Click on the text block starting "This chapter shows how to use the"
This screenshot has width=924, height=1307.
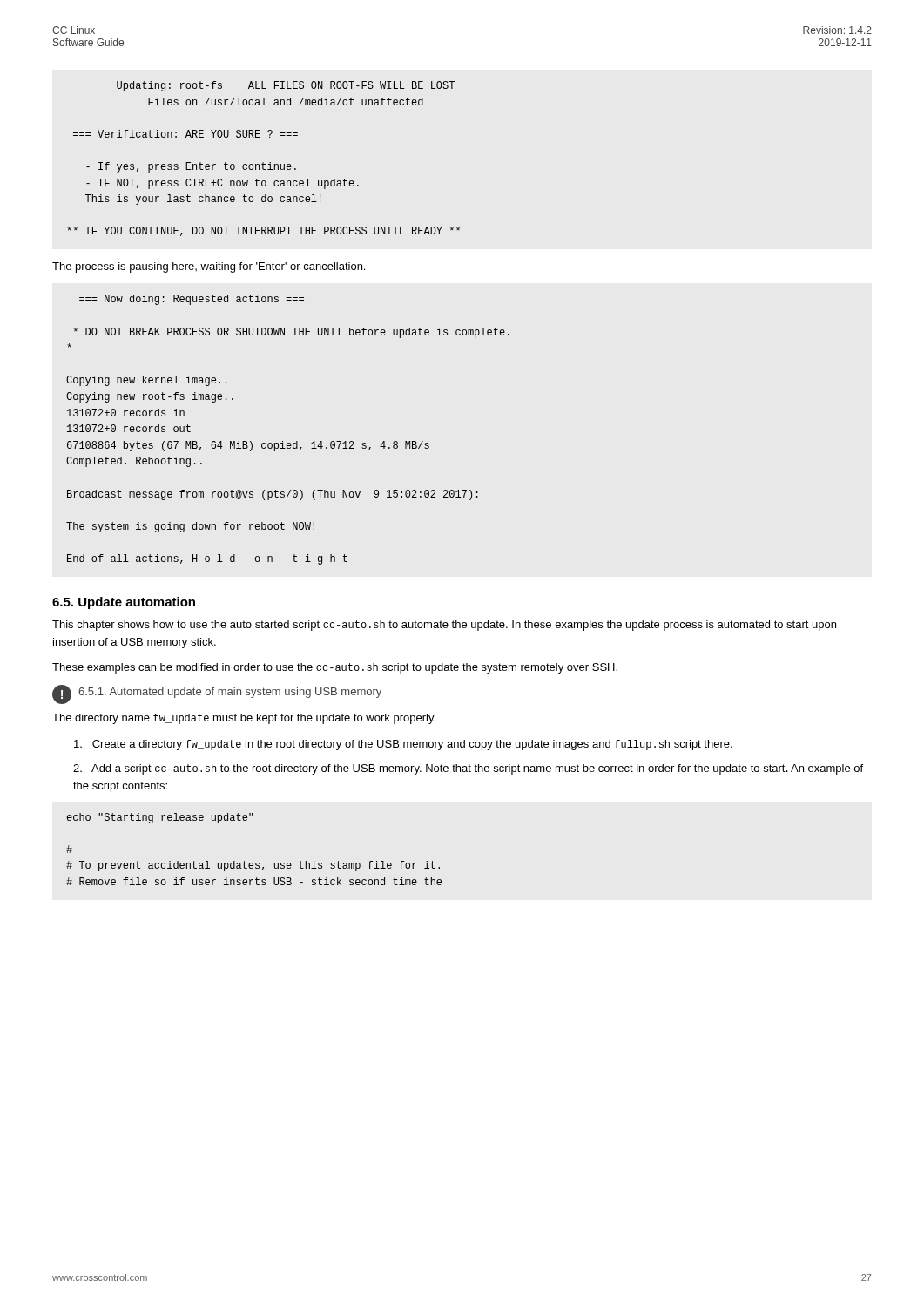pyautogui.click(x=445, y=633)
